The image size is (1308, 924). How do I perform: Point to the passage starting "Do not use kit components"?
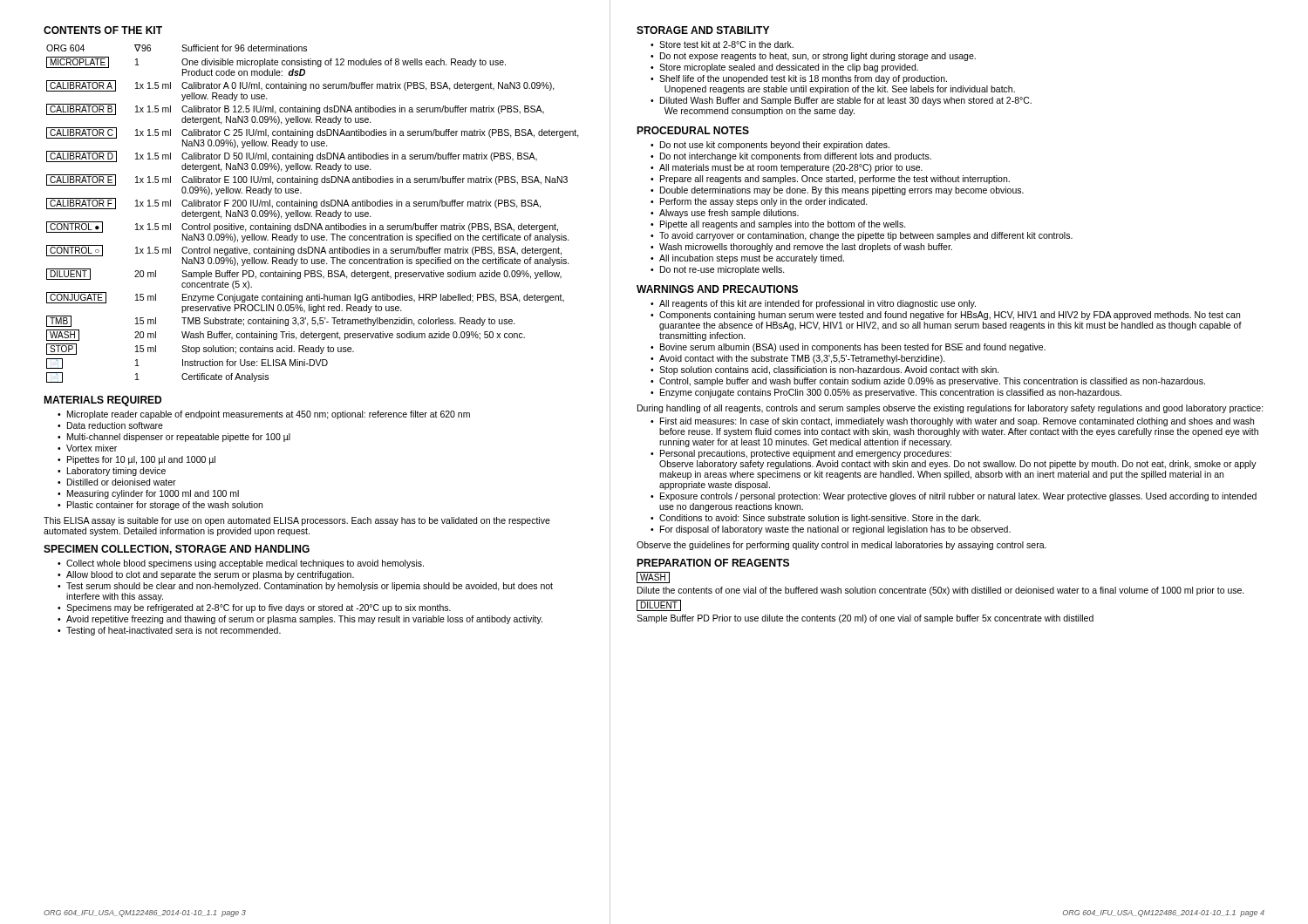pos(775,145)
